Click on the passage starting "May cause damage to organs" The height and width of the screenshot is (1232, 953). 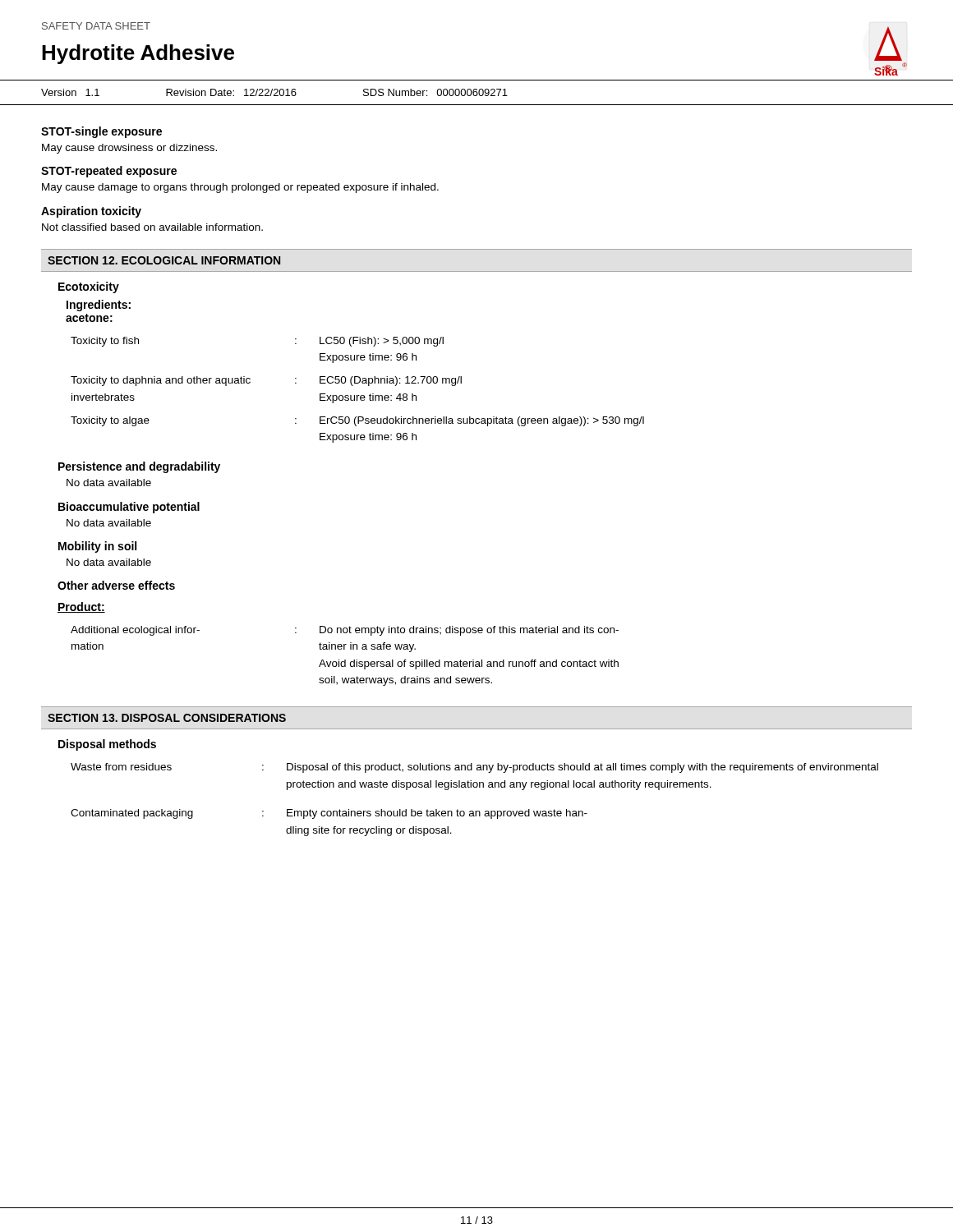coord(240,187)
